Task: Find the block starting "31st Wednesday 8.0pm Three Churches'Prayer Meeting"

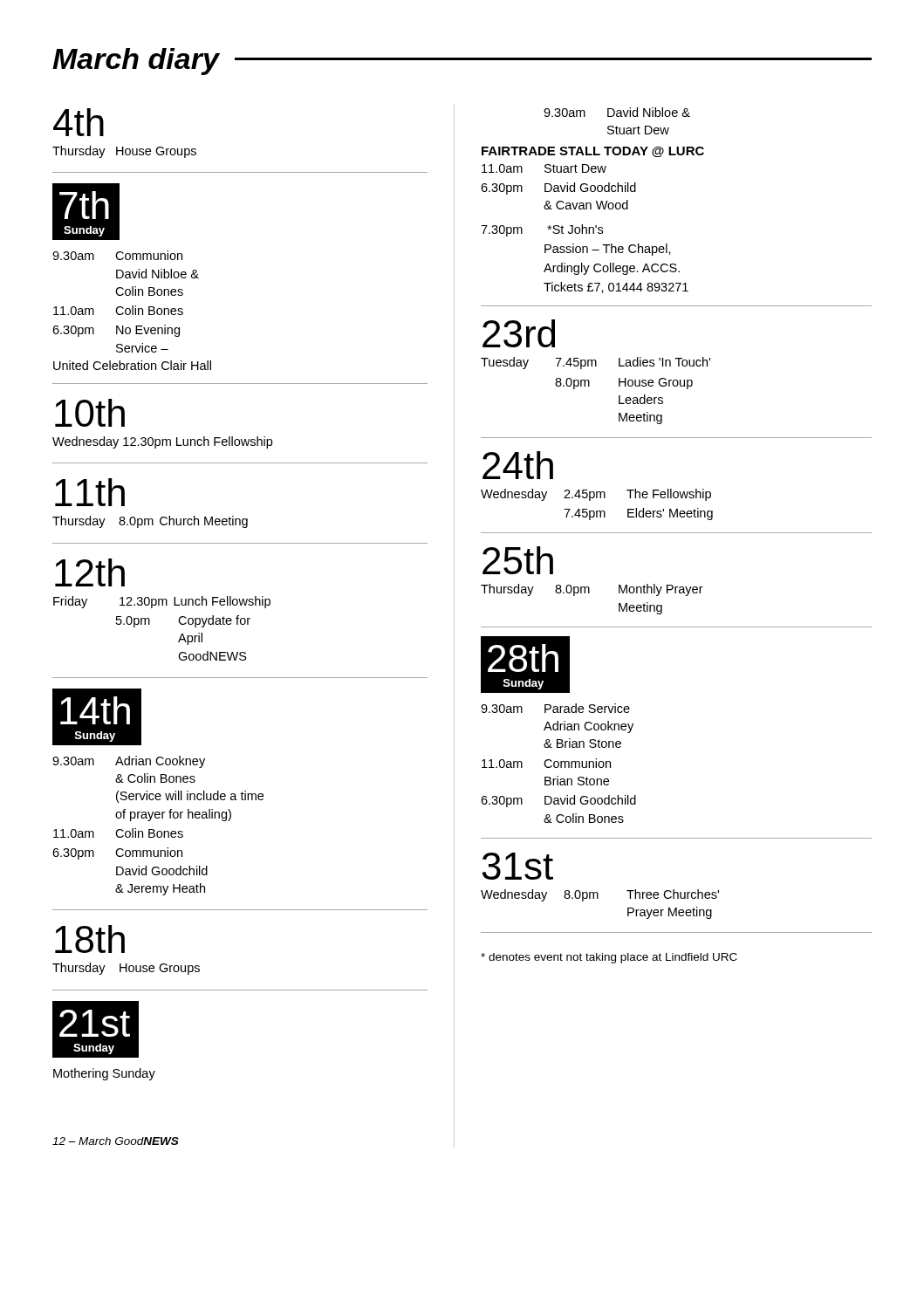Action: coord(676,884)
